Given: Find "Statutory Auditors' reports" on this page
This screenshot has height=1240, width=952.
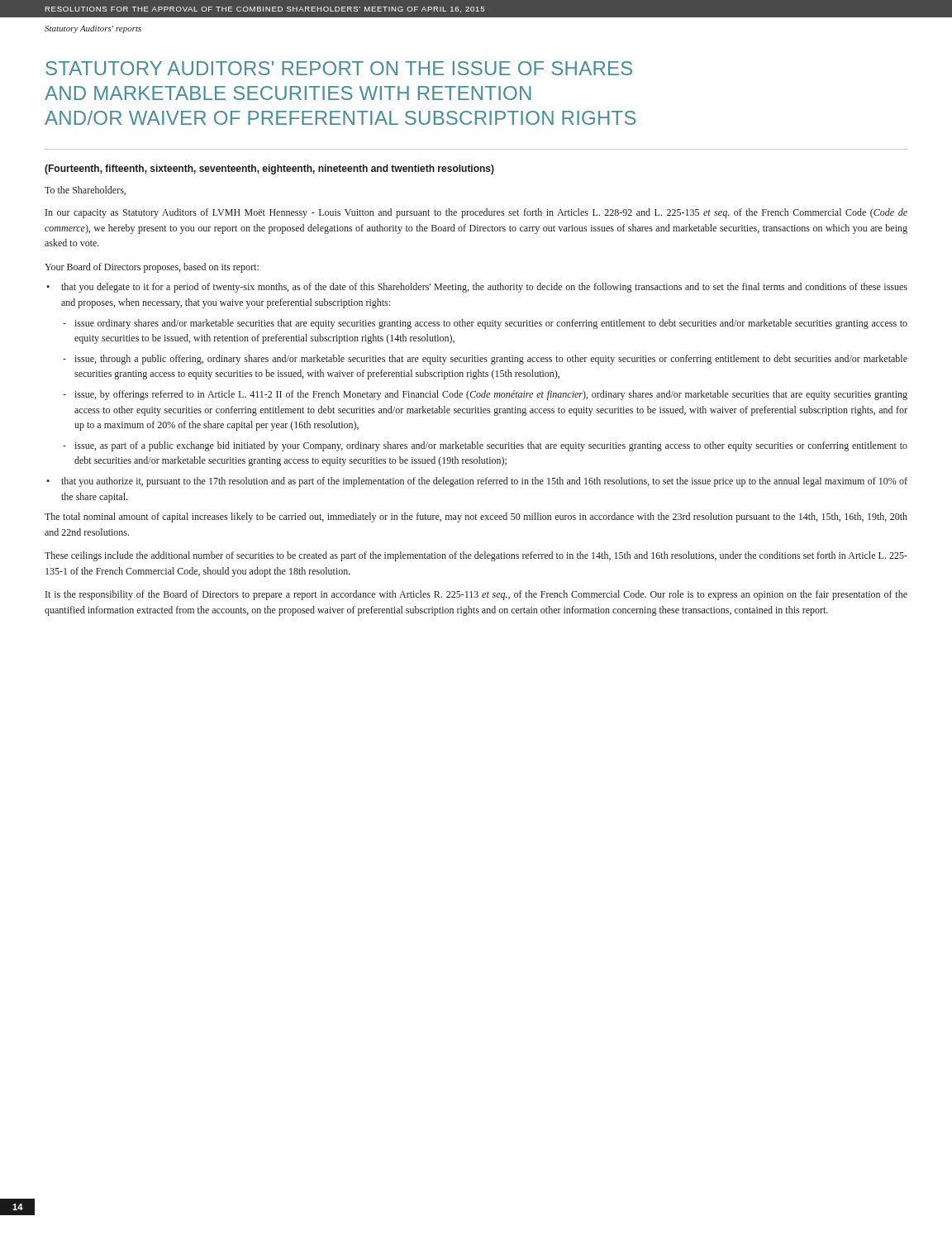Looking at the screenshot, I should (476, 25).
